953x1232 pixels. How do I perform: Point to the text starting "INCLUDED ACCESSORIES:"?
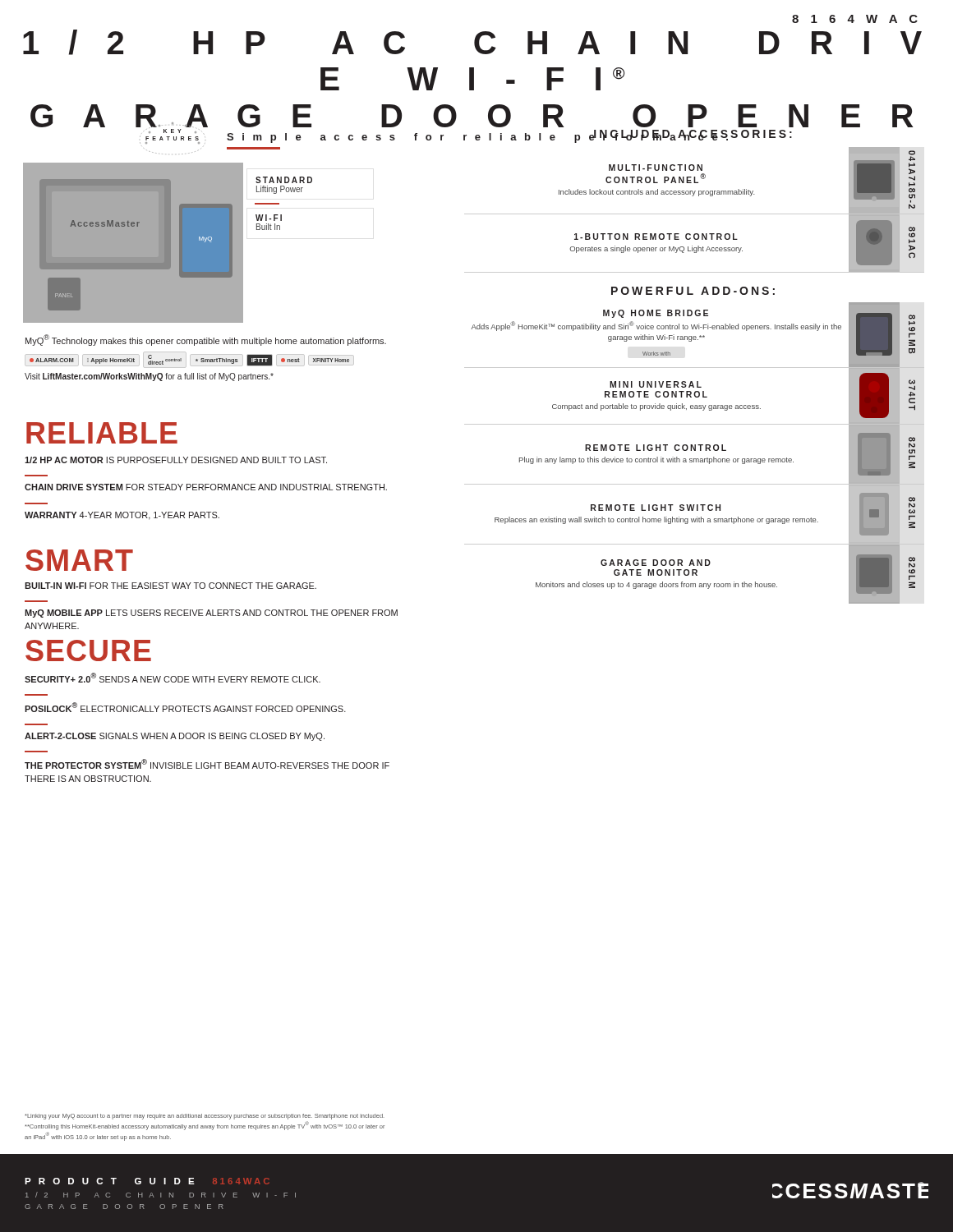coord(694,134)
